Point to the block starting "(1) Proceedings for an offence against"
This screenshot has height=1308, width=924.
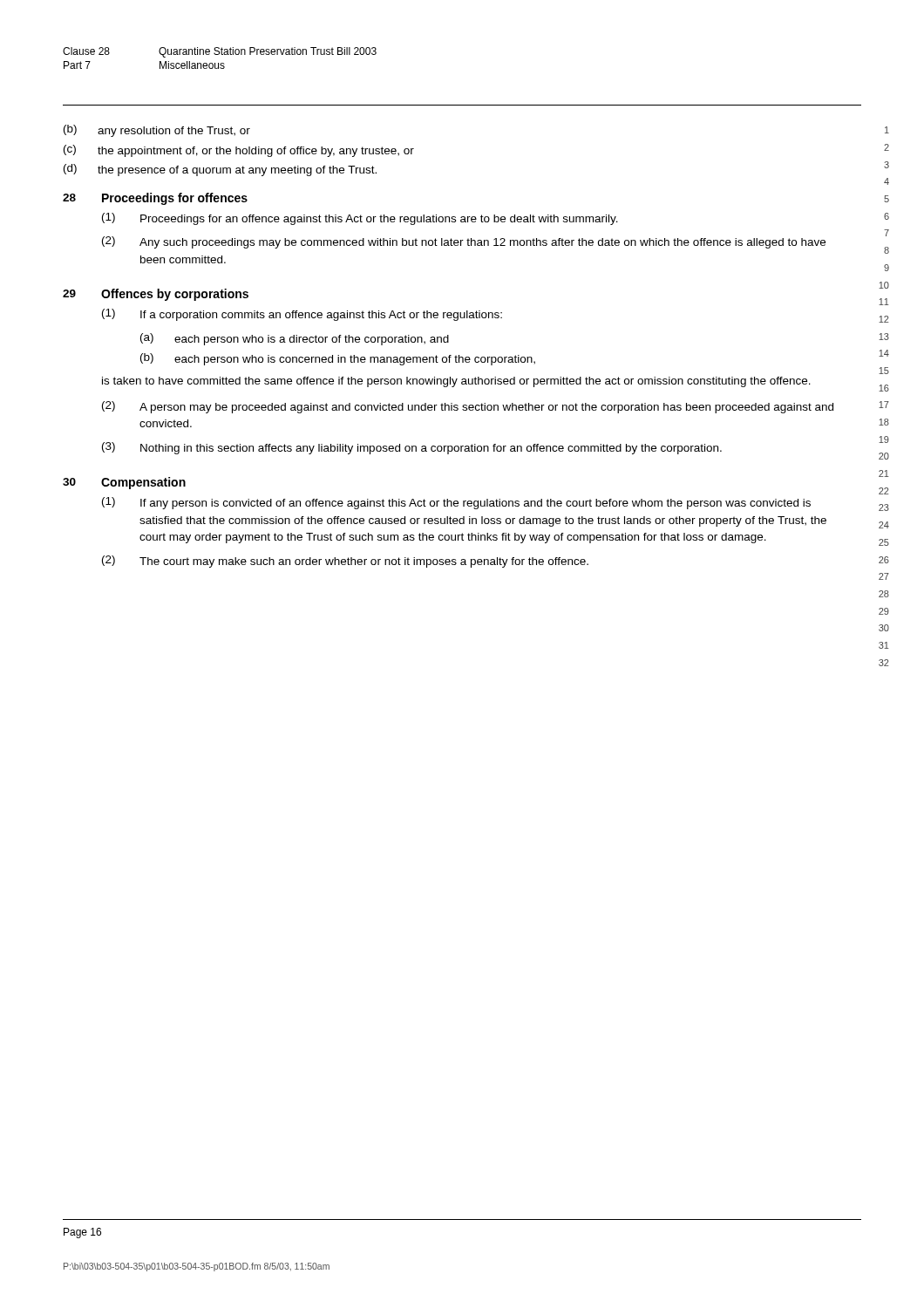(469, 218)
